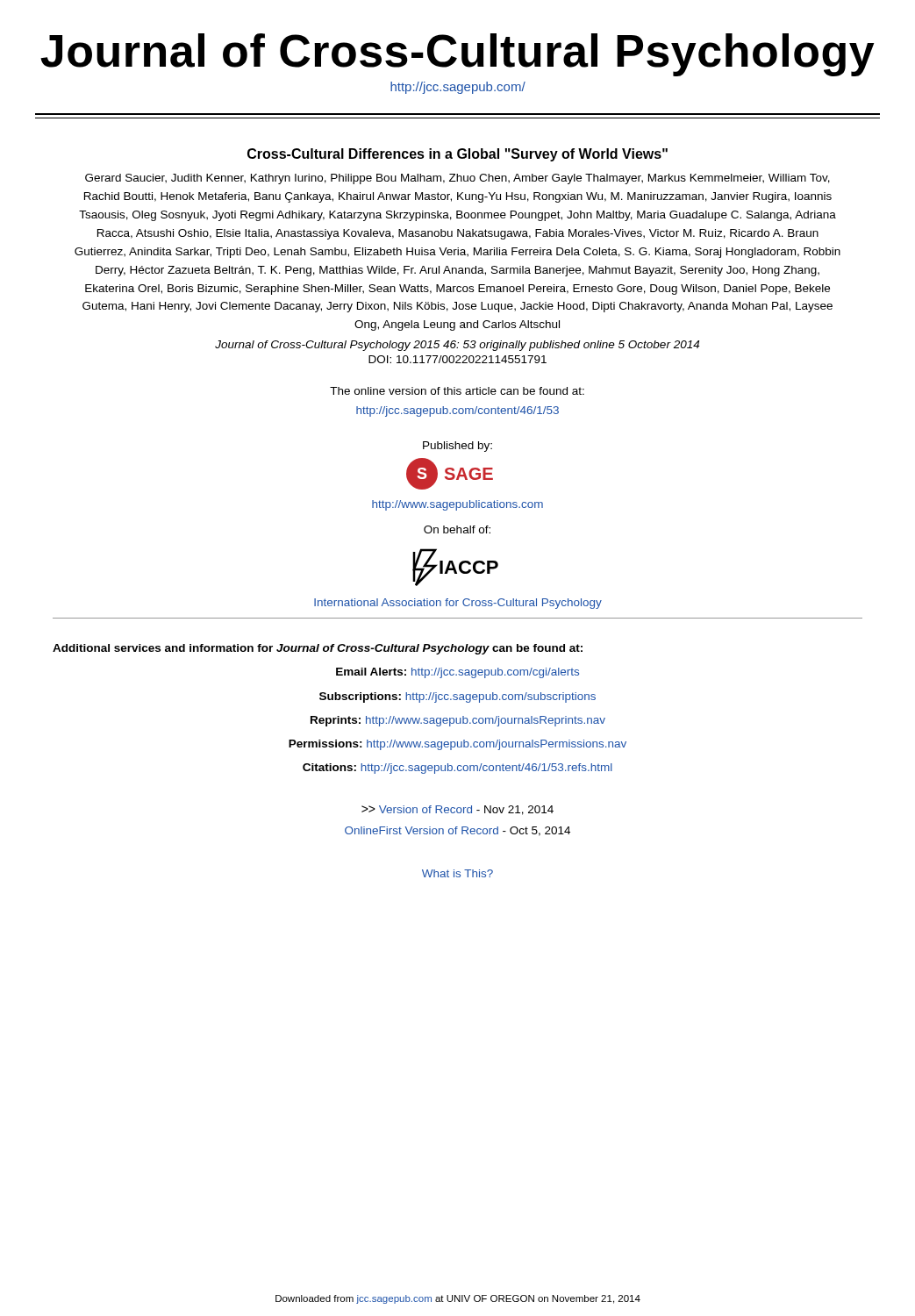Click on the text that reads "Permissions: http://www.sagepub.com/journalsPermissions.nav"
The image size is (915, 1316).
(458, 744)
